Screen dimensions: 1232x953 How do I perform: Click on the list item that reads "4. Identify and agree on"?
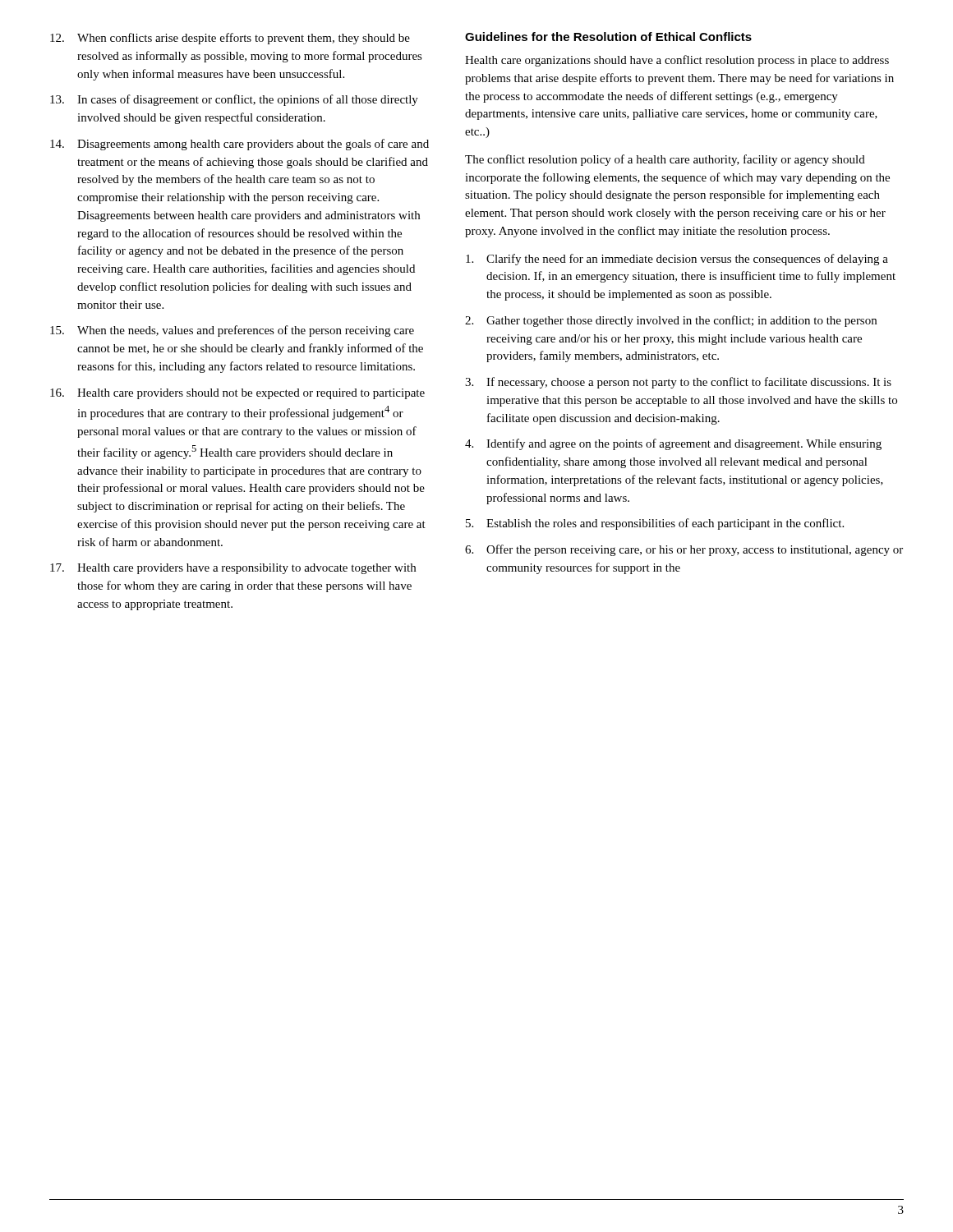click(x=684, y=471)
